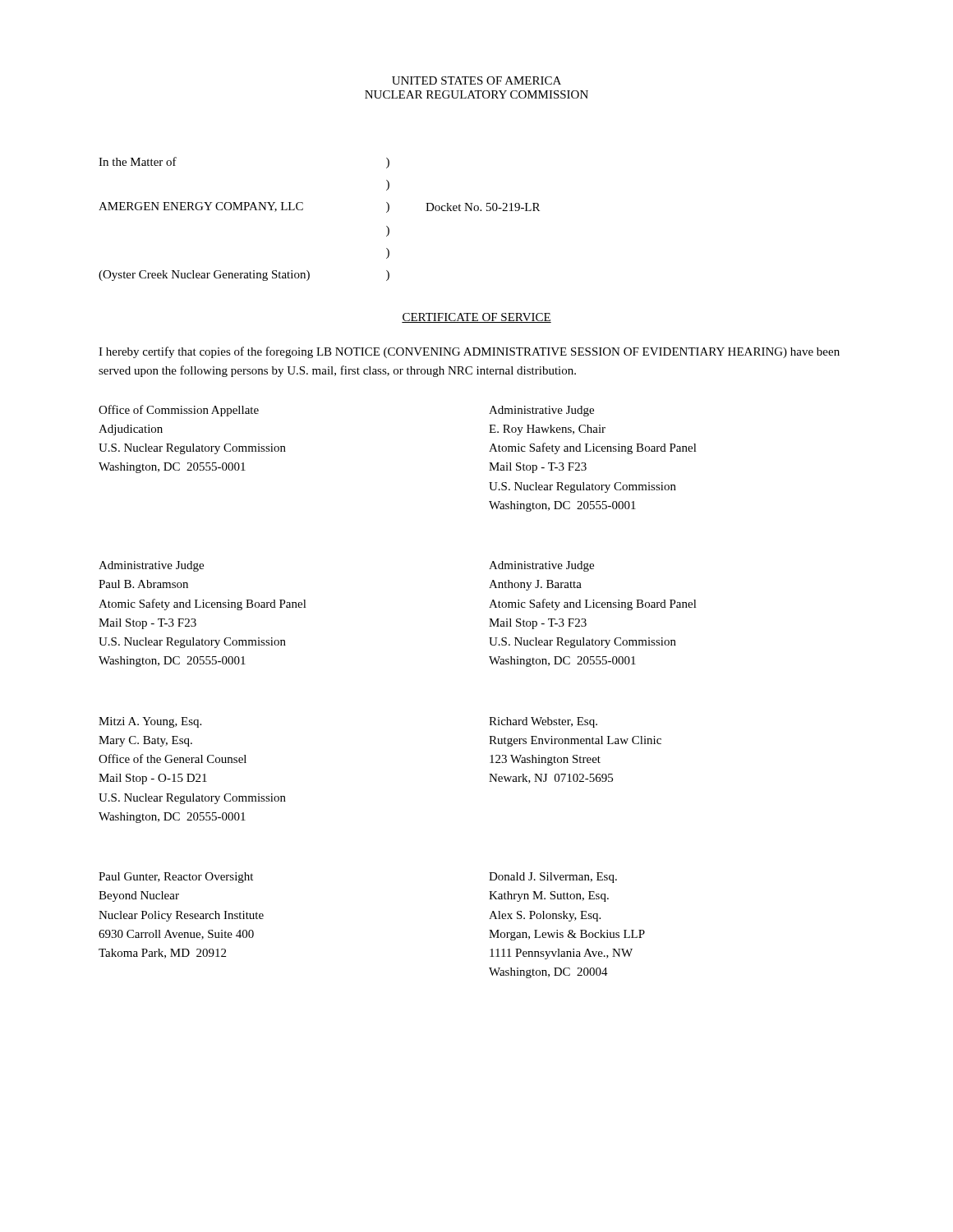Point to the region starting "In the Matter"
The image size is (953, 1232).
tap(476, 218)
